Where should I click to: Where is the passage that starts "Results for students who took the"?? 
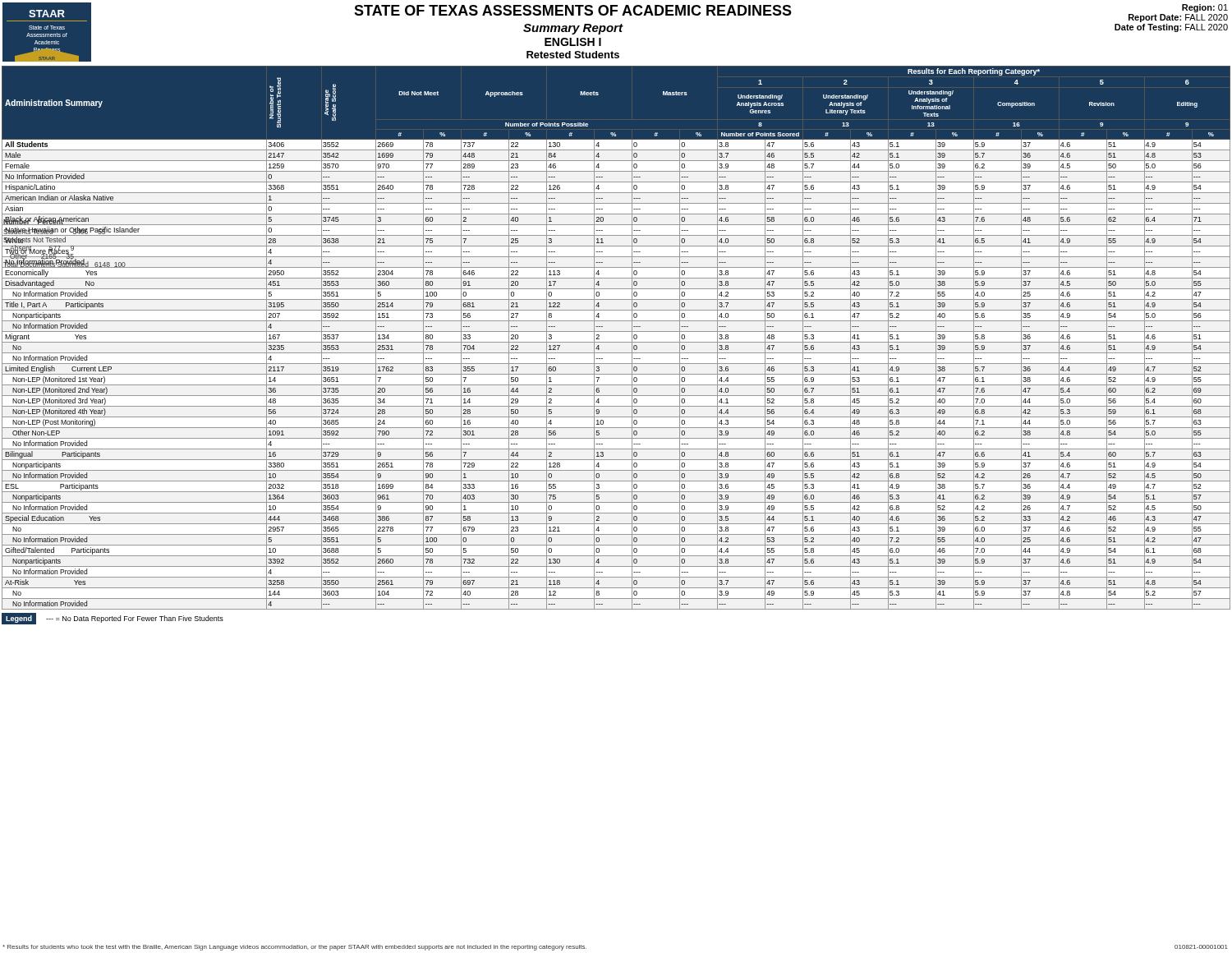pos(295,947)
